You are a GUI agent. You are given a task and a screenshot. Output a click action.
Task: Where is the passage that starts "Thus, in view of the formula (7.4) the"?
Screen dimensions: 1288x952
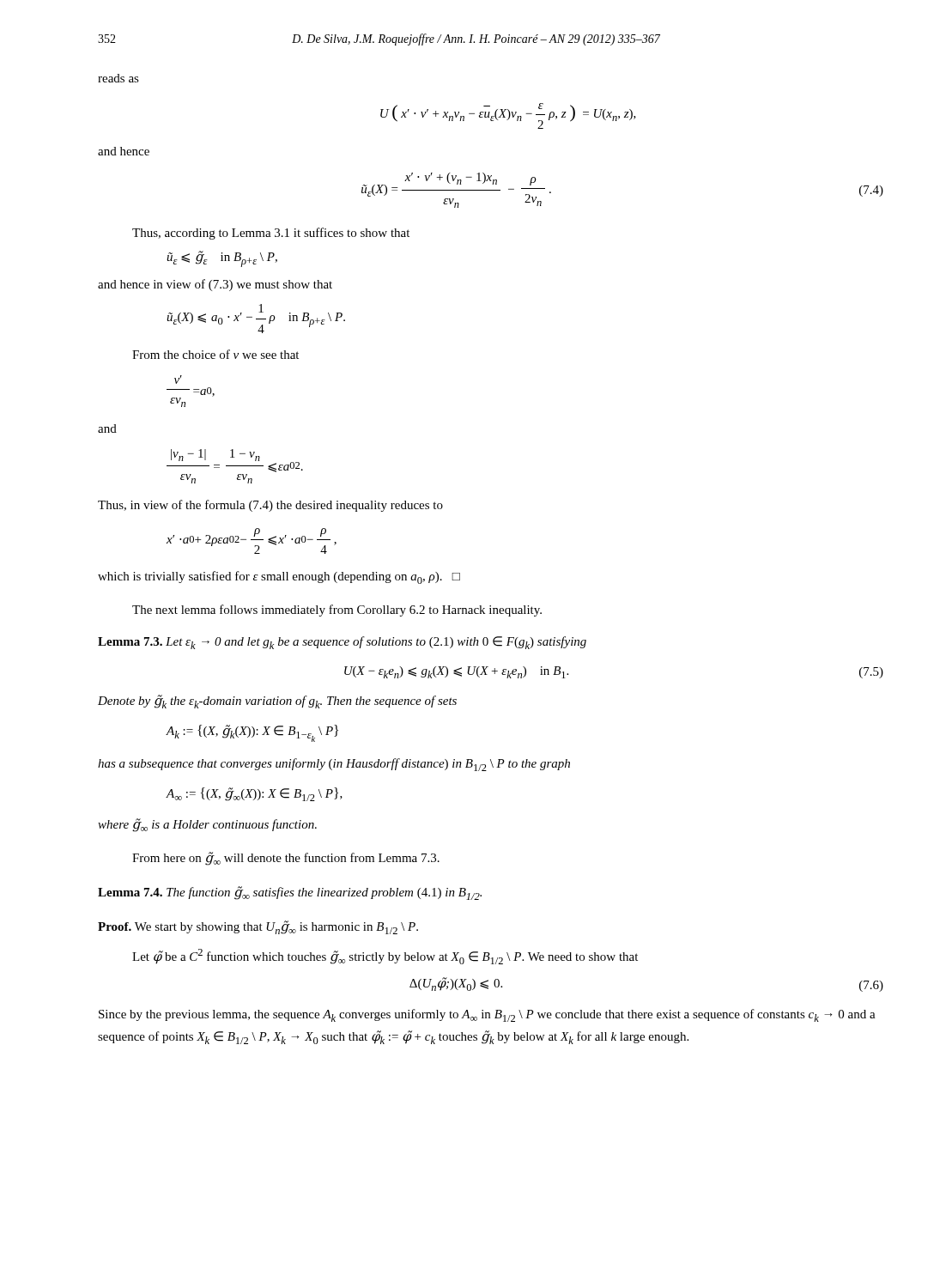(x=270, y=505)
